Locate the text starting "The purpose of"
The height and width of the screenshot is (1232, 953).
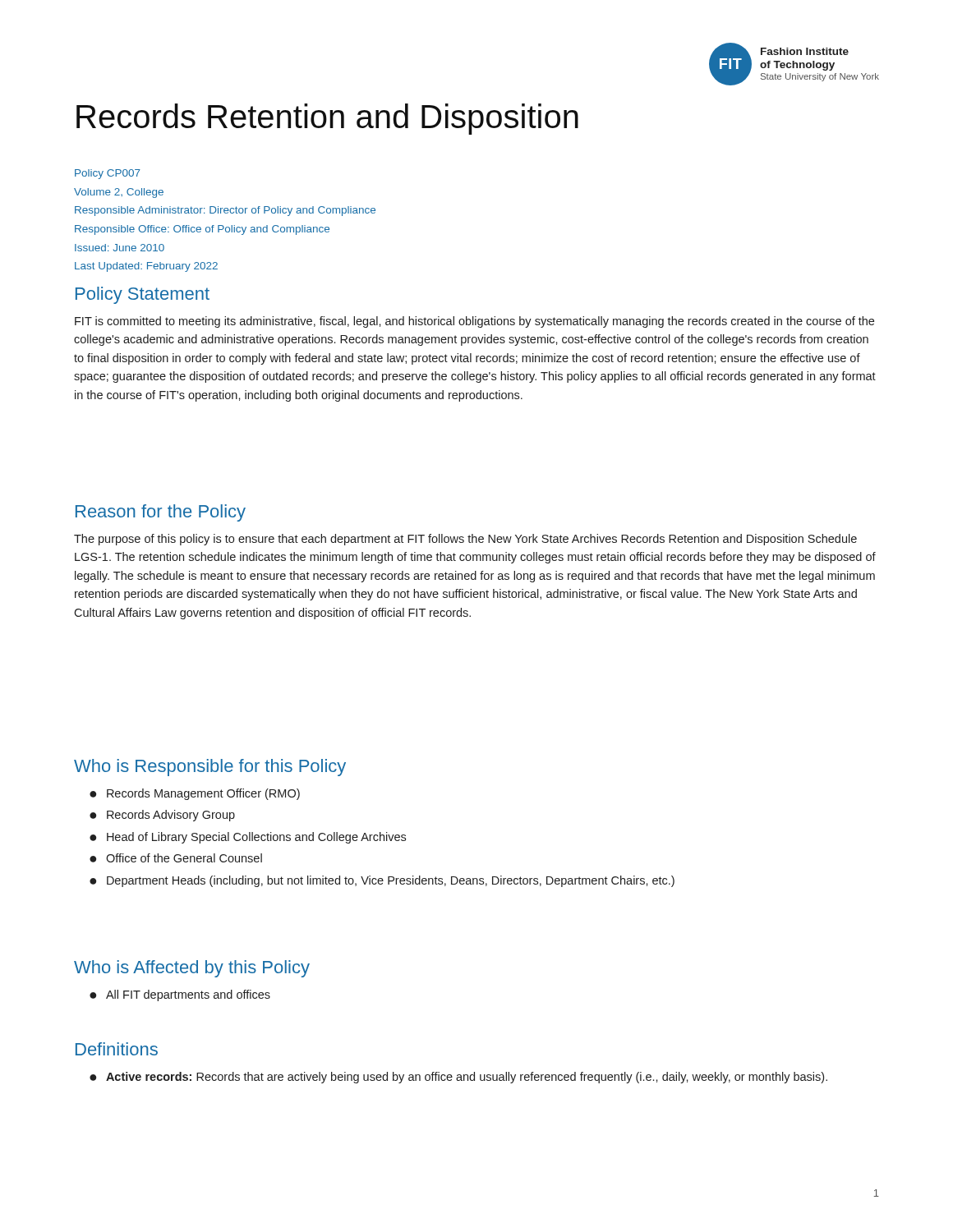click(x=475, y=576)
